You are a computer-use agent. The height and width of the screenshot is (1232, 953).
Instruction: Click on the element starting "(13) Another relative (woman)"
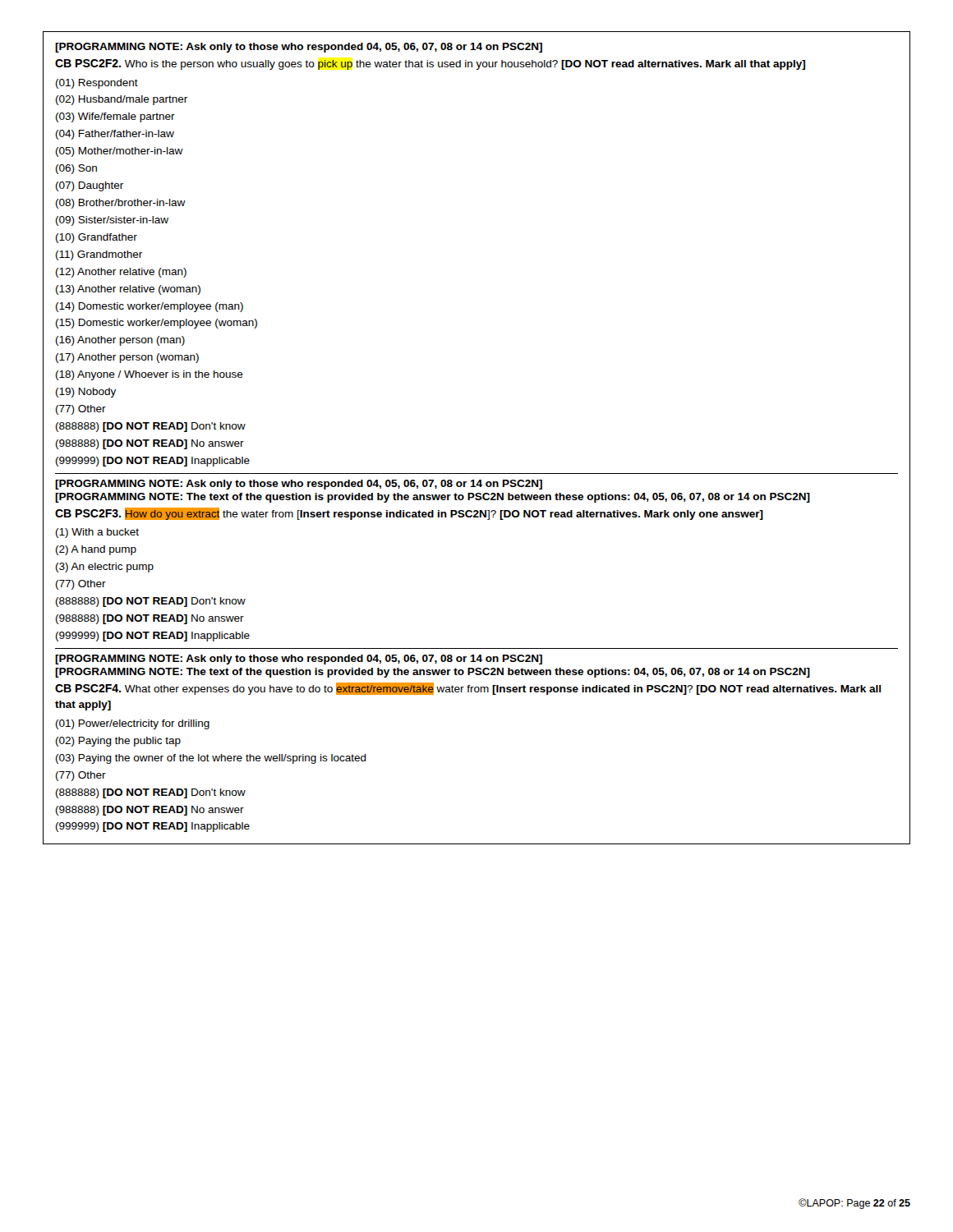click(x=128, y=288)
